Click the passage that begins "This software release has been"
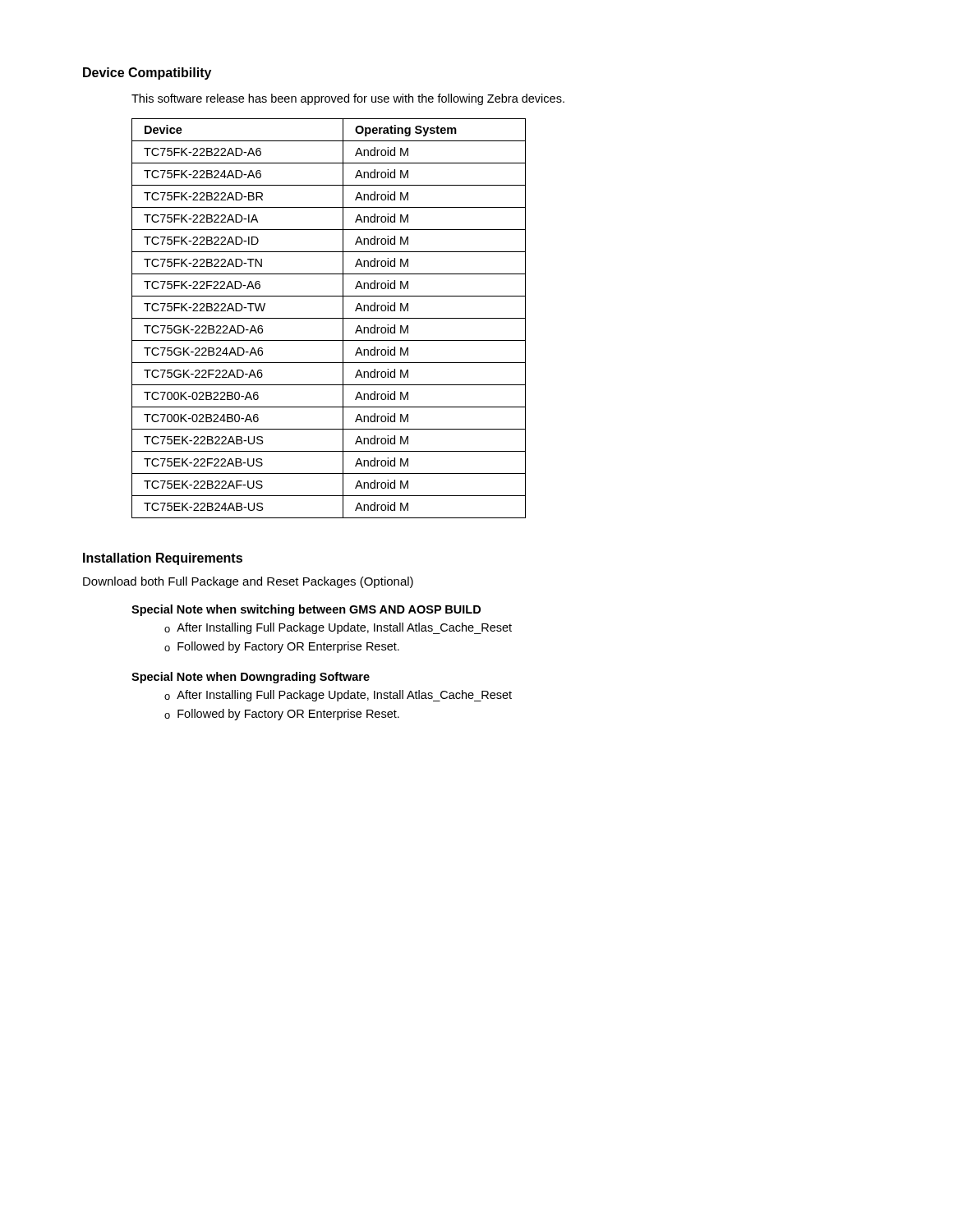 tap(348, 99)
